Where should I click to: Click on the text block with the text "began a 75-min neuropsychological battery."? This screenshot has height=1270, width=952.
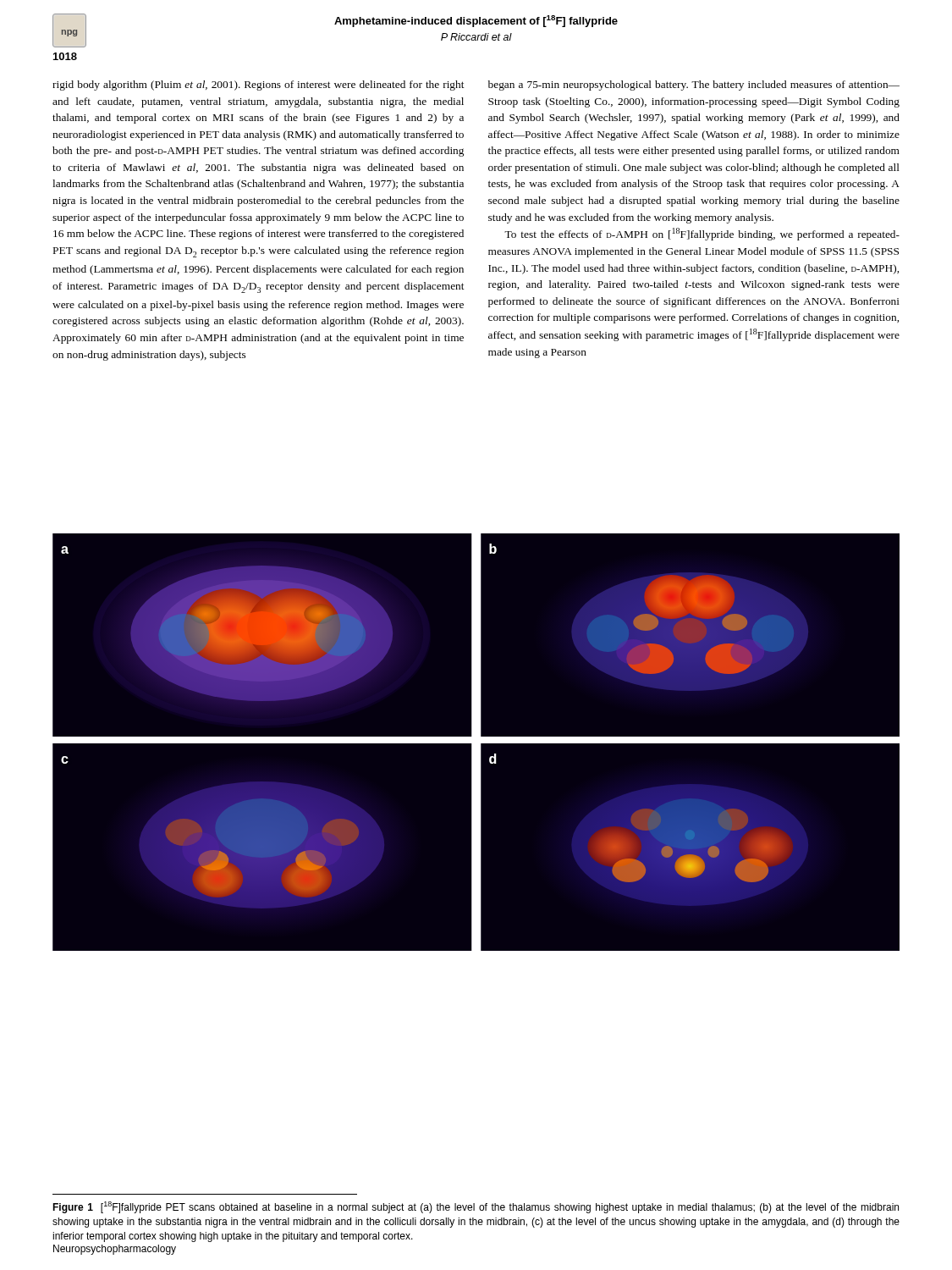click(x=694, y=218)
